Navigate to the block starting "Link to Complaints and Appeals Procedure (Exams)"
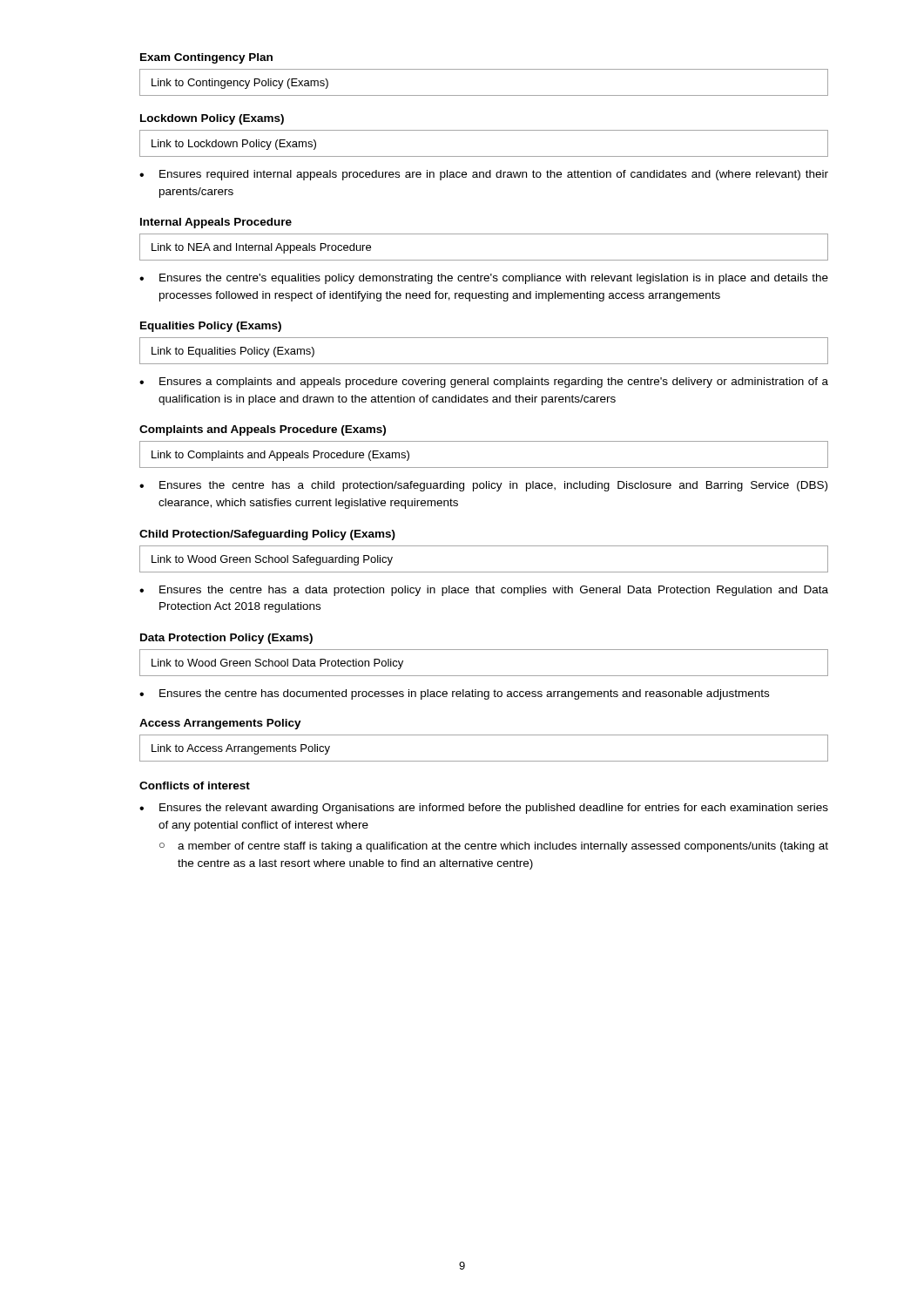Screen dimensions: 1307x924 tap(280, 455)
